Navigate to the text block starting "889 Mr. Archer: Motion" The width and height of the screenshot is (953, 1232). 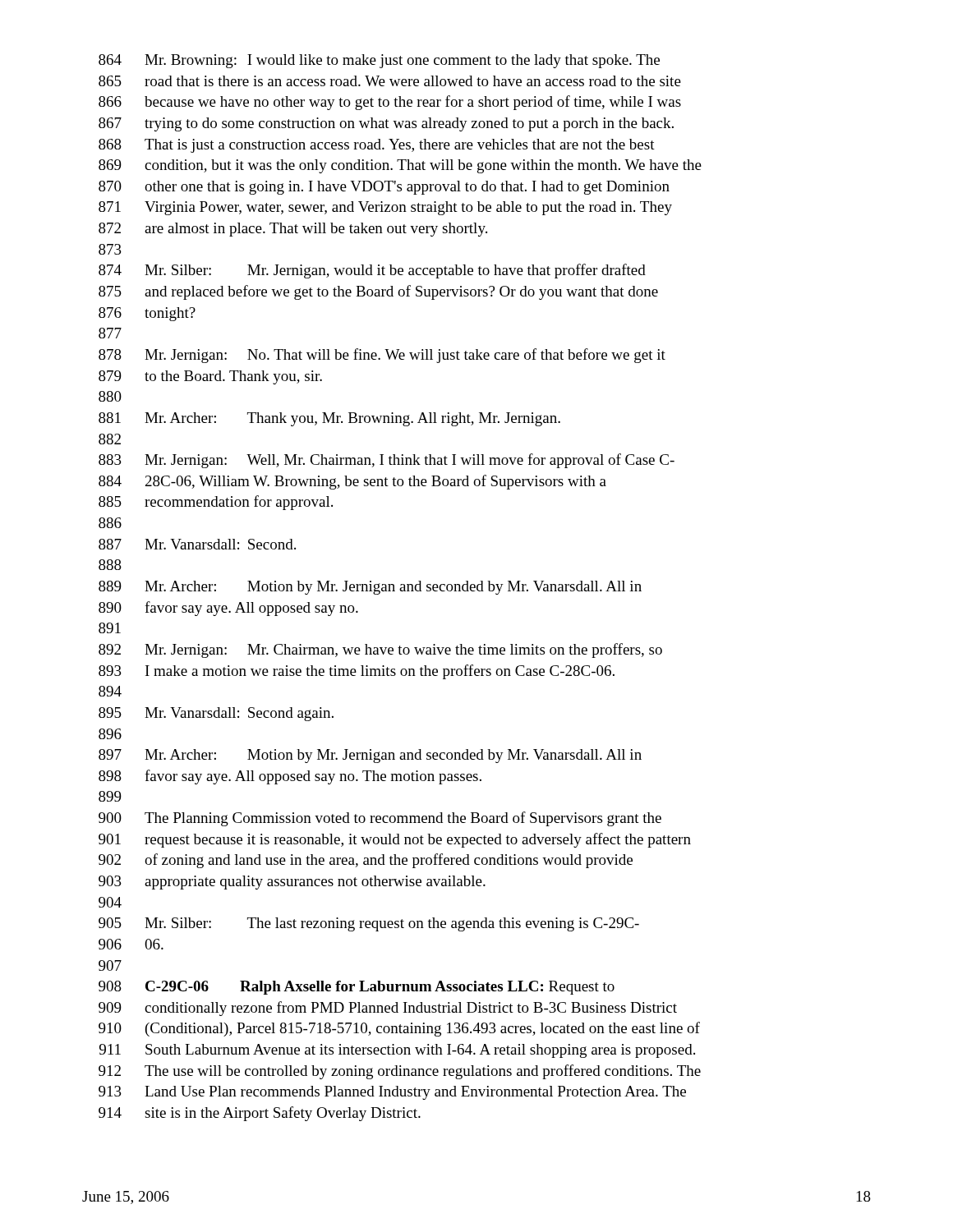pos(476,586)
